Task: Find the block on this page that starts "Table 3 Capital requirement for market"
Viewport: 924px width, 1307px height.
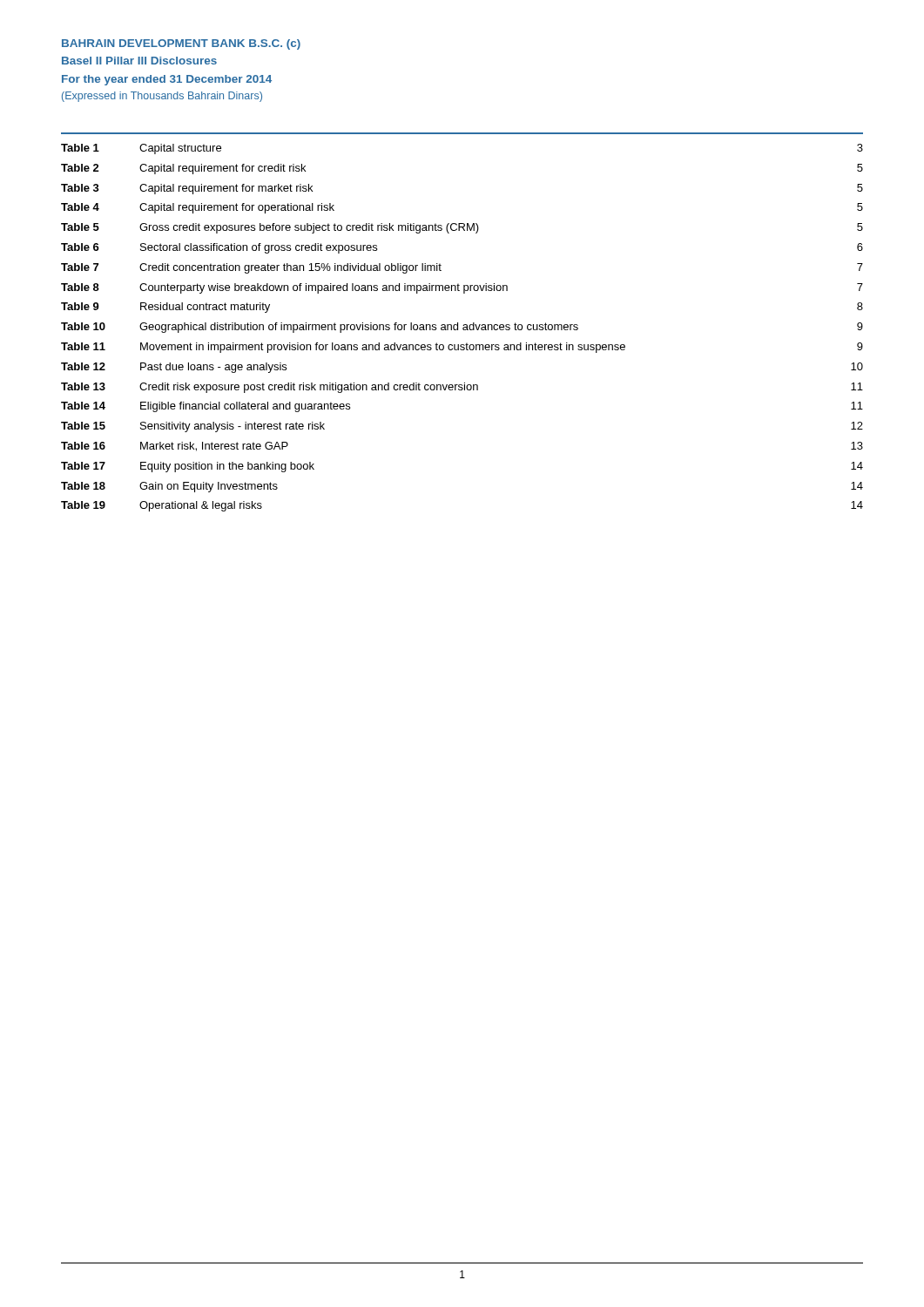Action: point(81,189)
